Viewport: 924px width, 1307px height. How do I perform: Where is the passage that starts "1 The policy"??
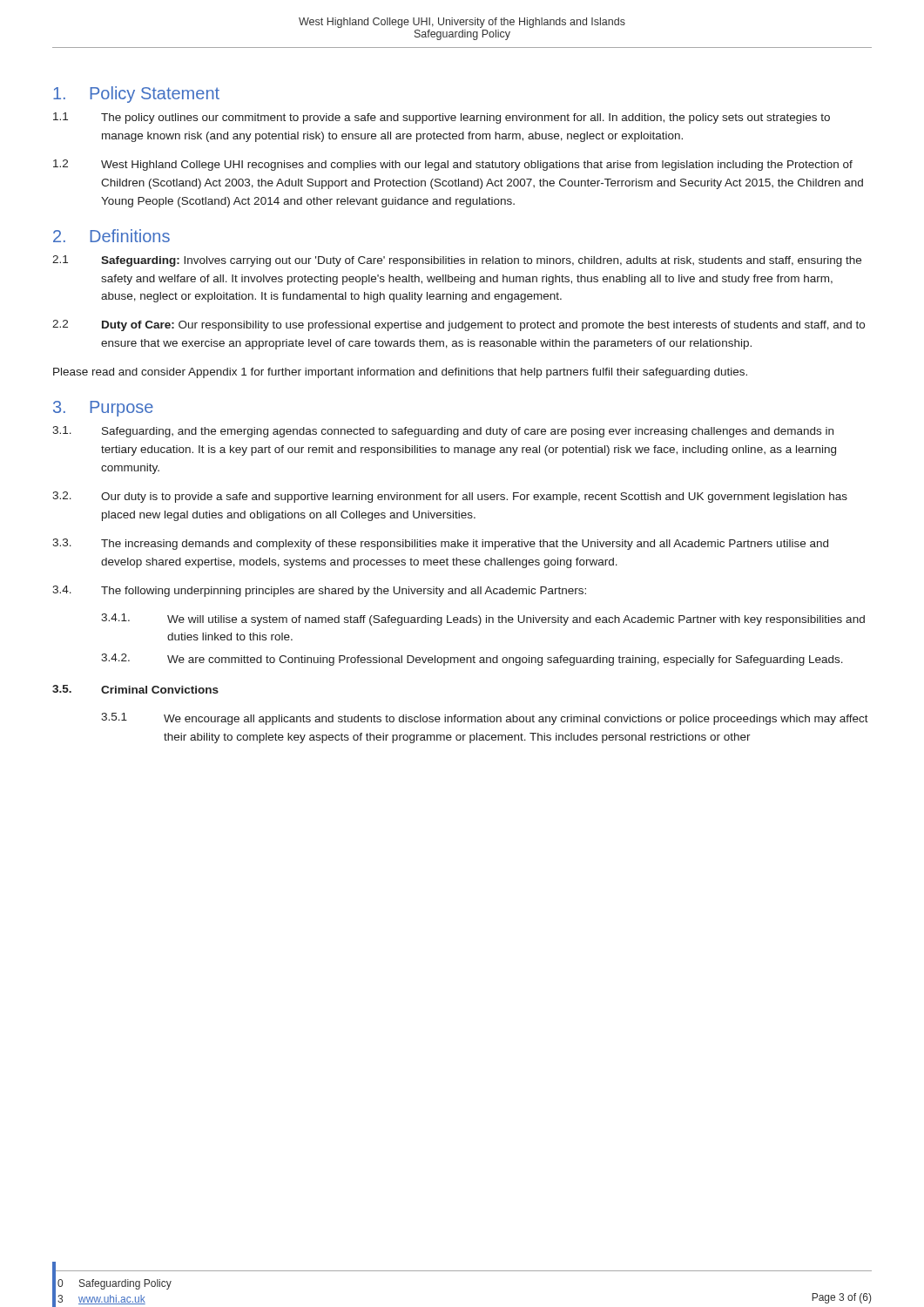[x=462, y=127]
